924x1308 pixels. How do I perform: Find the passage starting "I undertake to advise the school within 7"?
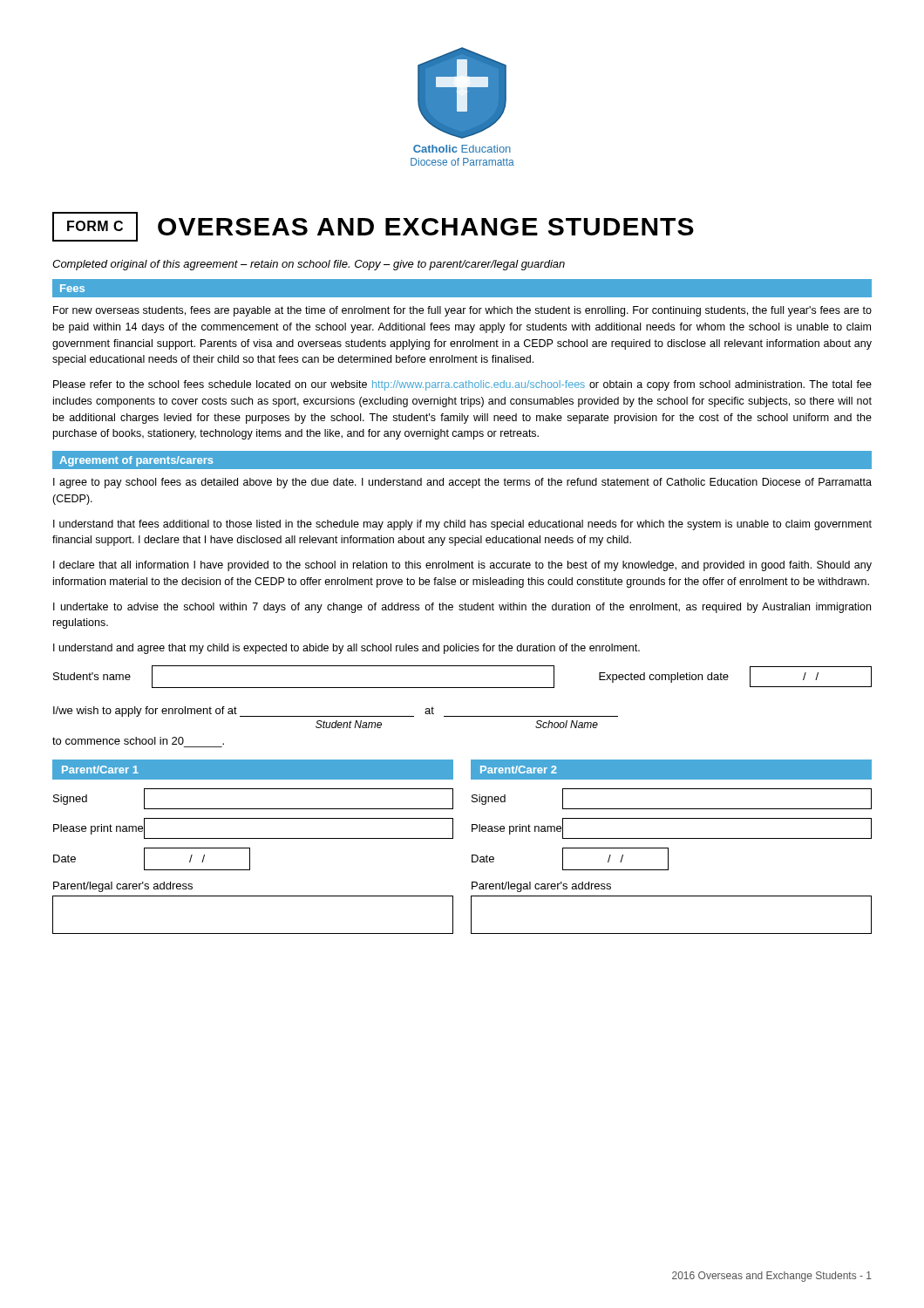tap(462, 615)
